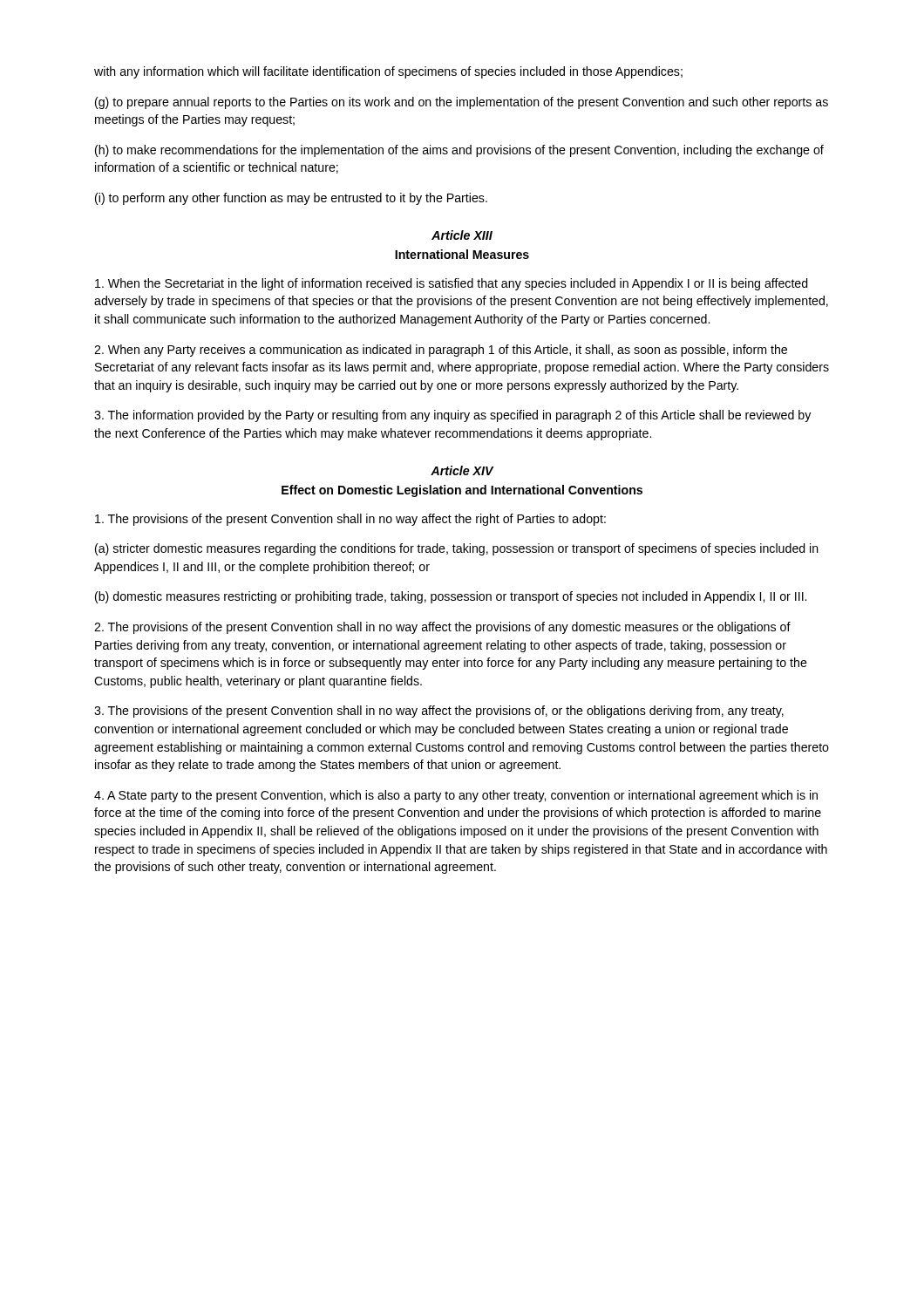Select the text block starting "(h) to make"
The height and width of the screenshot is (1308, 924).
point(459,159)
